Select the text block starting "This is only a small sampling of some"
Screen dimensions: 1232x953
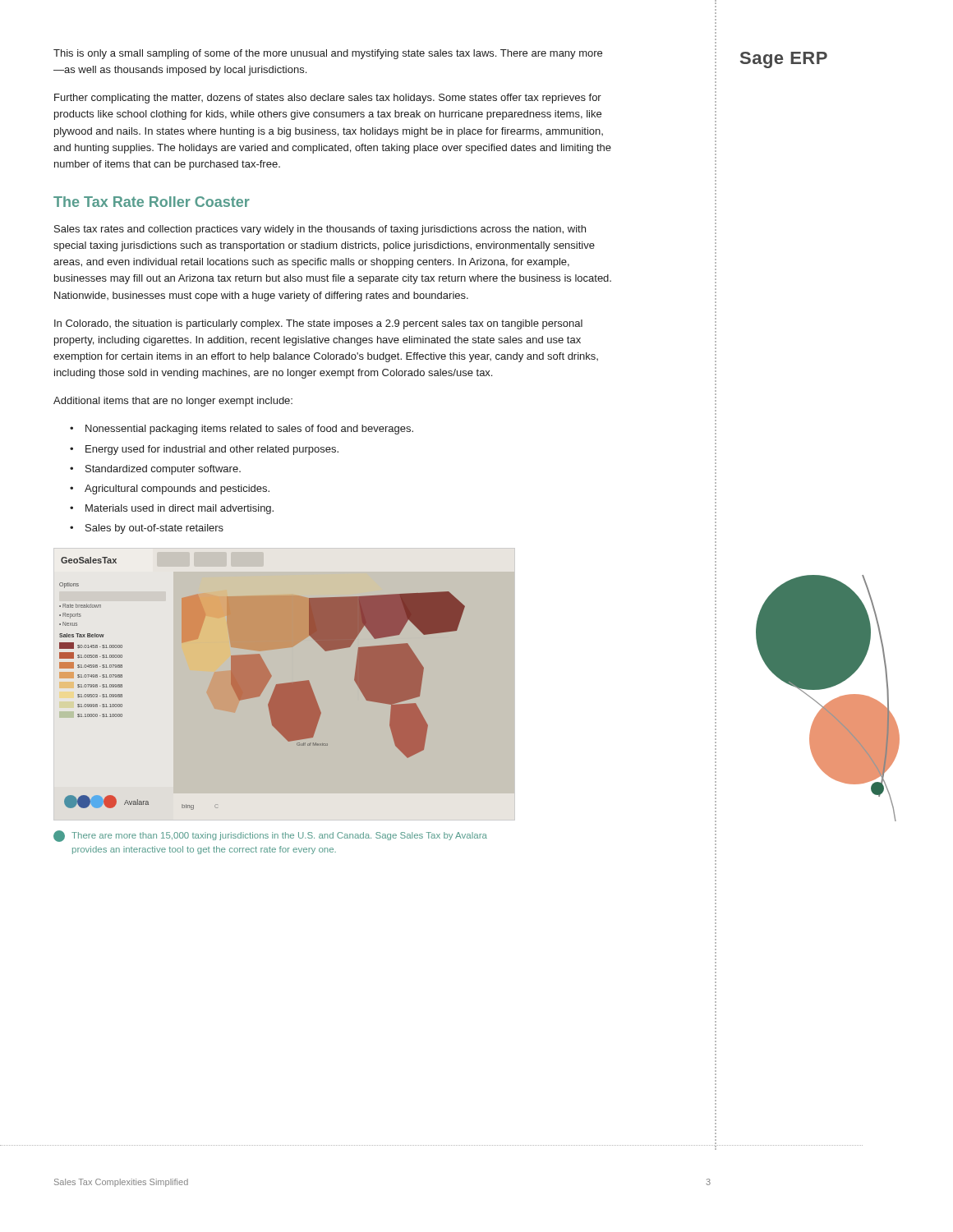point(328,61)
